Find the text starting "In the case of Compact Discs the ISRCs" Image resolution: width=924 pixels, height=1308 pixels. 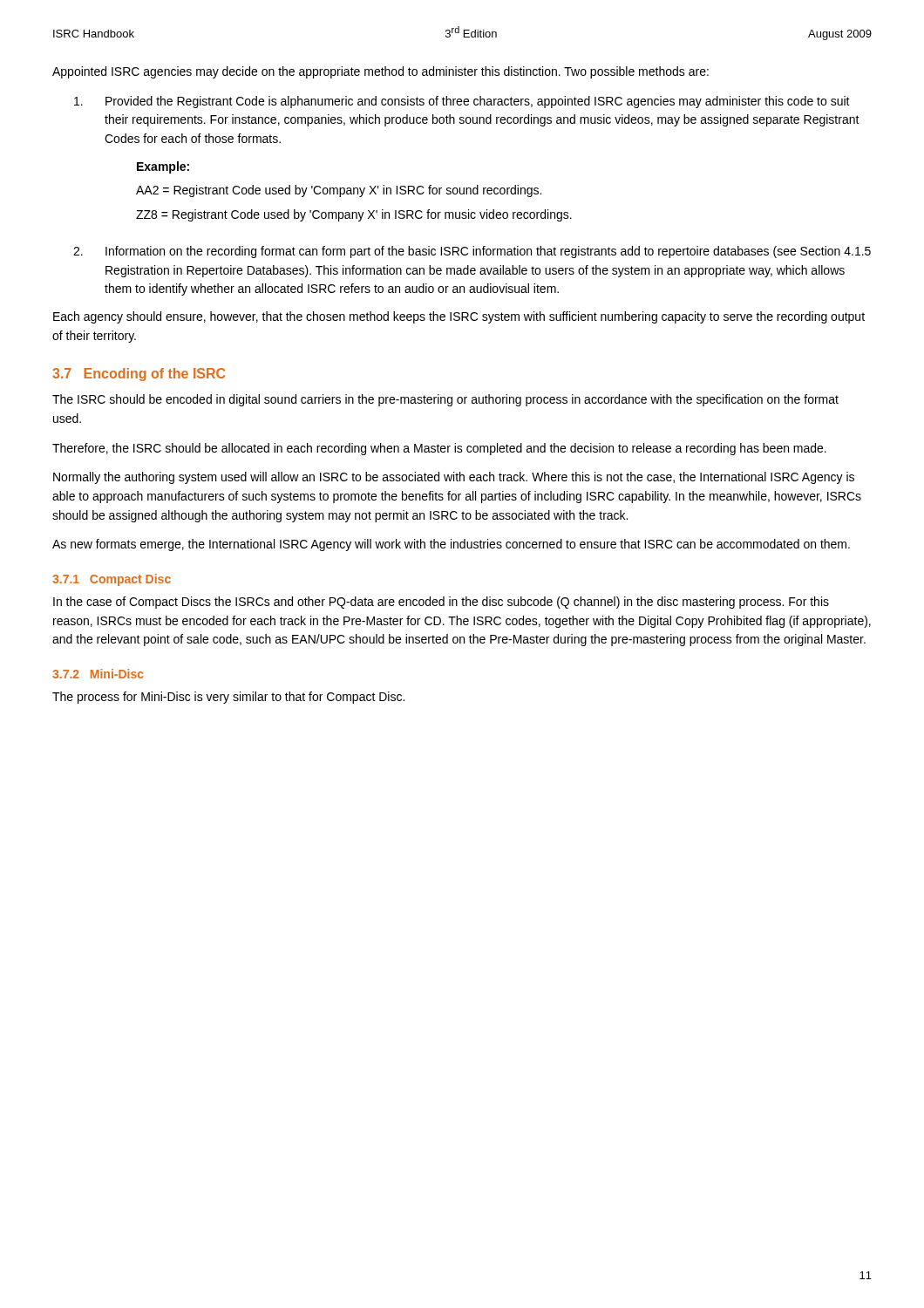(462, 621)
